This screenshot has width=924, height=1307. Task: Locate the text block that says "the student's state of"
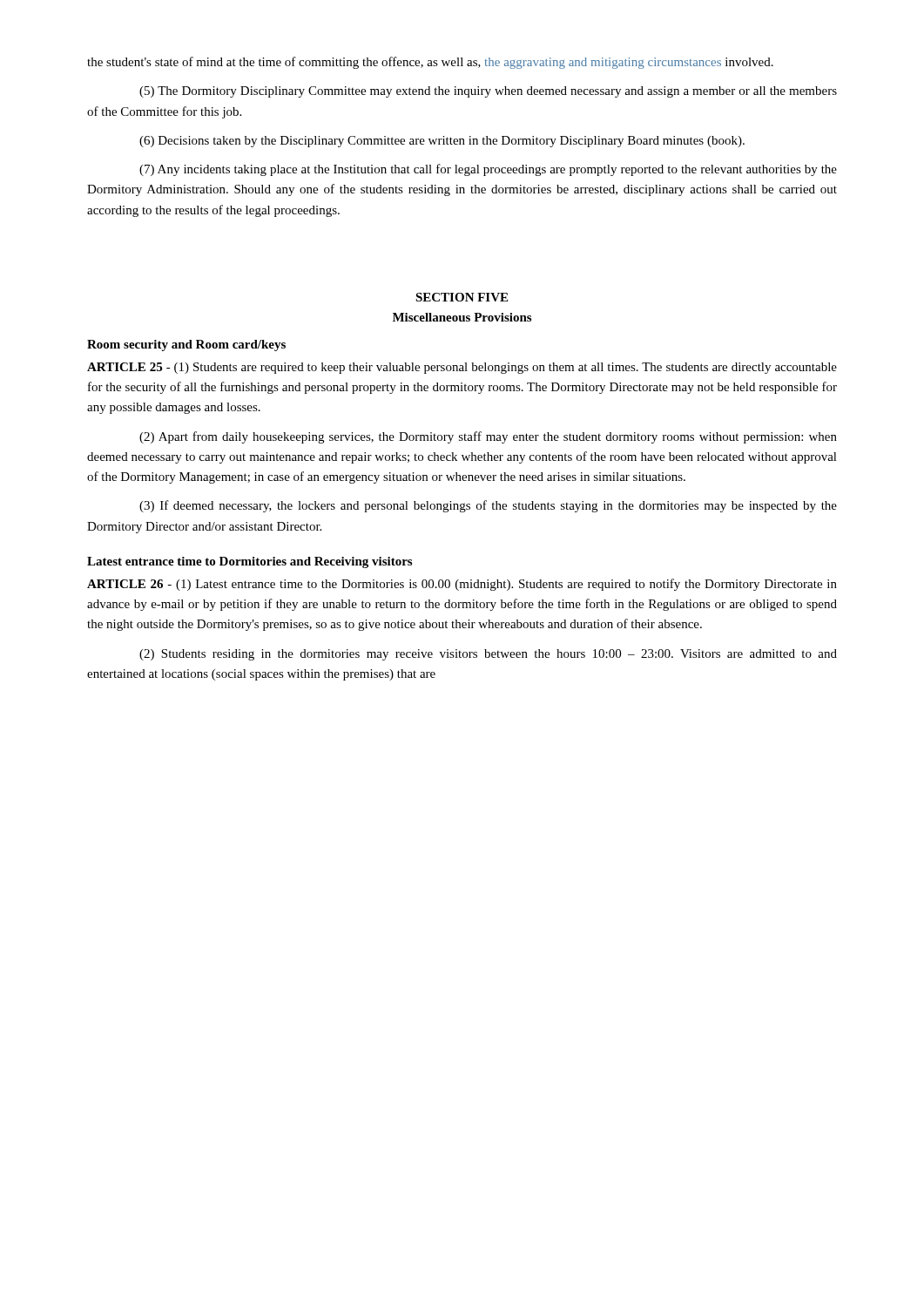[x=430, y=62]
